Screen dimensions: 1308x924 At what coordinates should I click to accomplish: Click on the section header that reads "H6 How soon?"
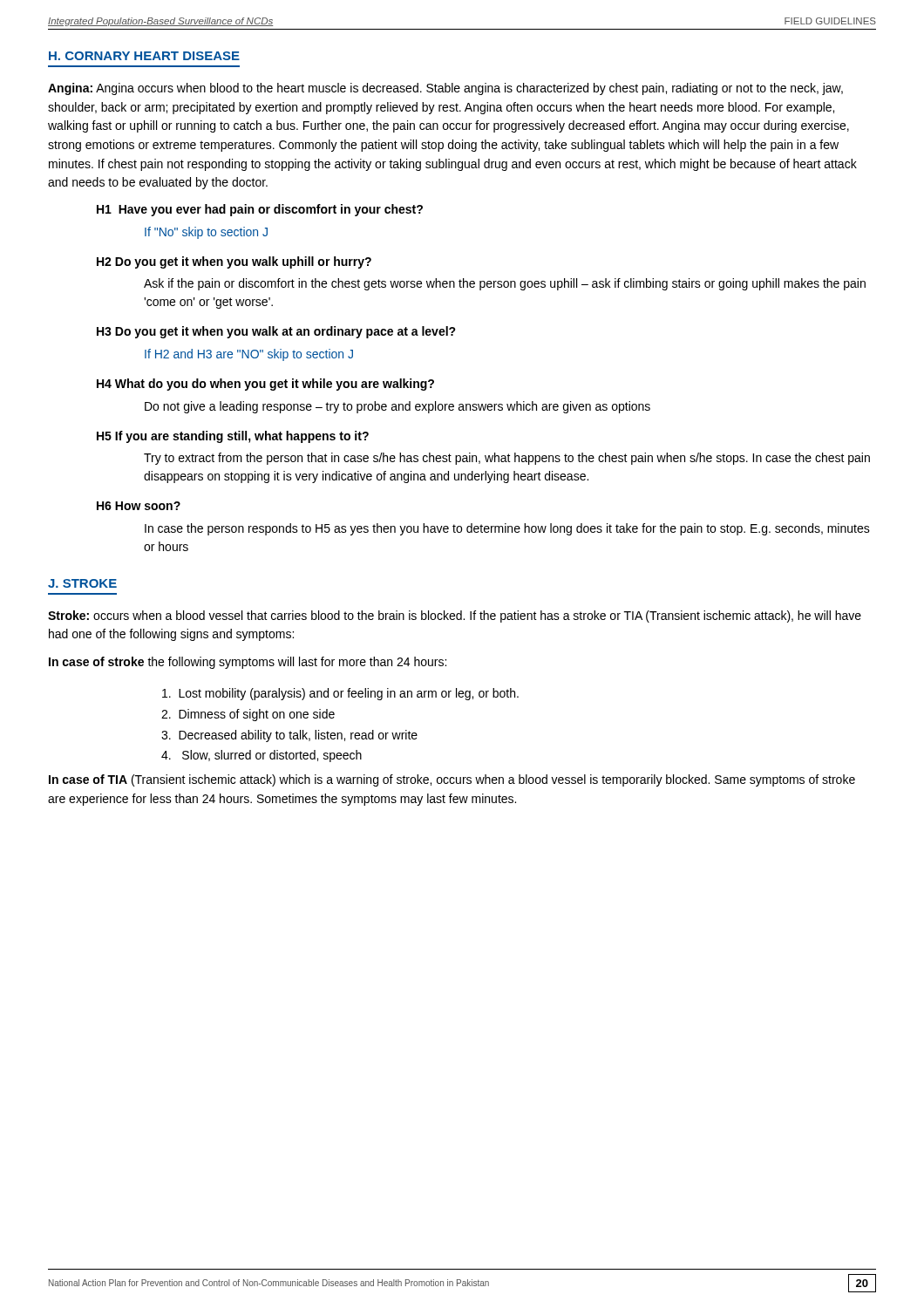(138, 506)
